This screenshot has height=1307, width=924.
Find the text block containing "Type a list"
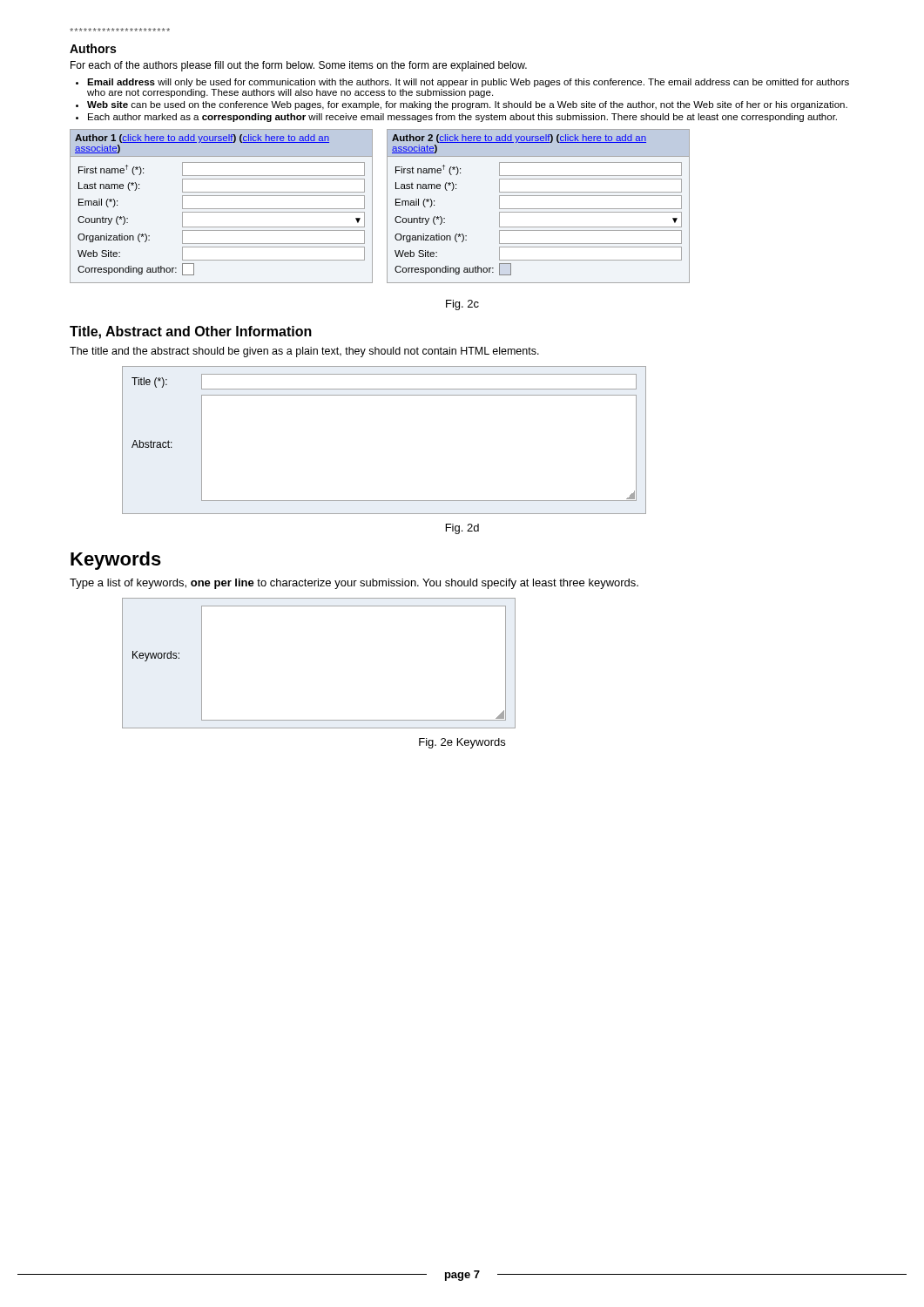(x=354, y=583)
